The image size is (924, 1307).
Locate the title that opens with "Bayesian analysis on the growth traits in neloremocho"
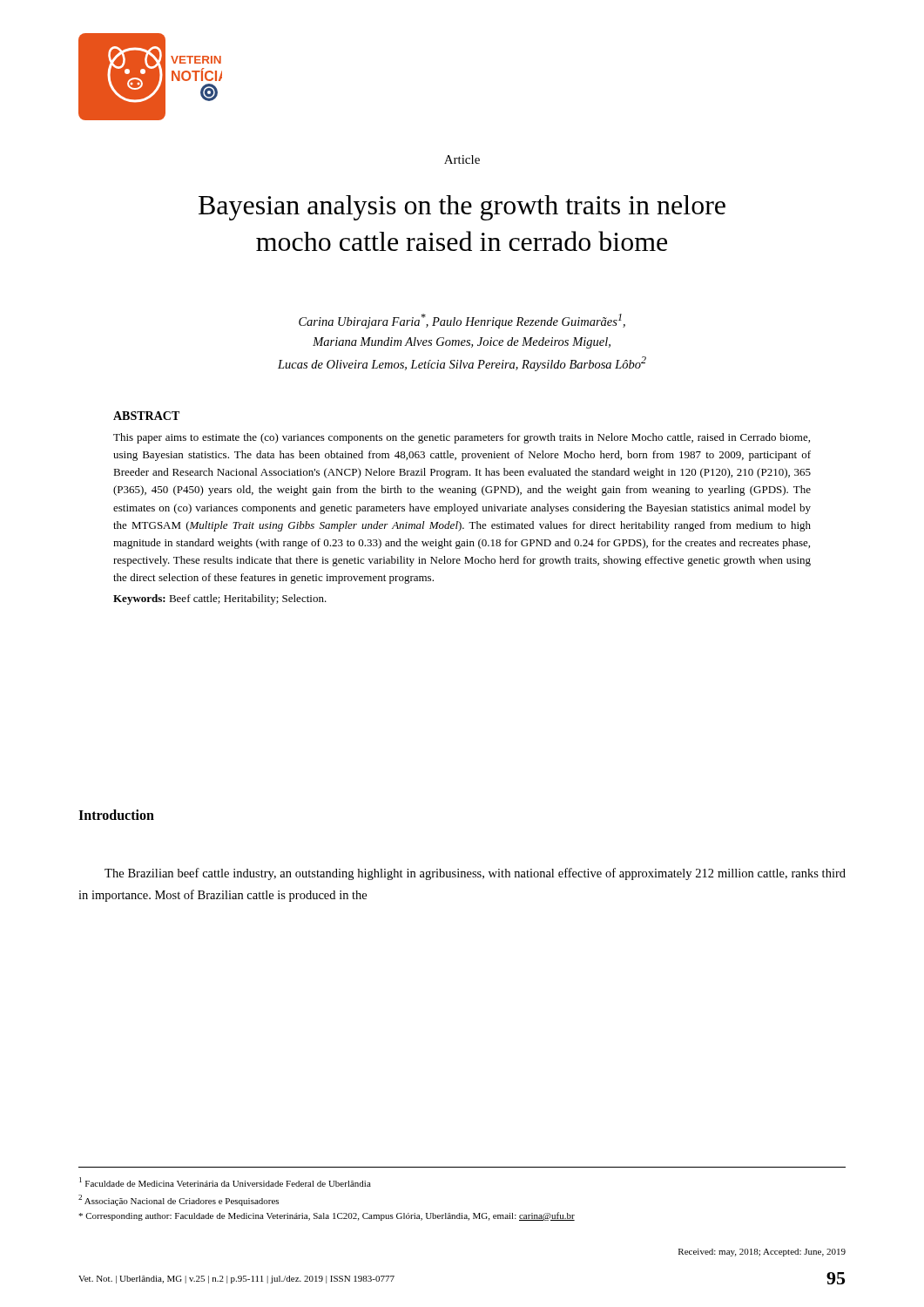[462, 224]
